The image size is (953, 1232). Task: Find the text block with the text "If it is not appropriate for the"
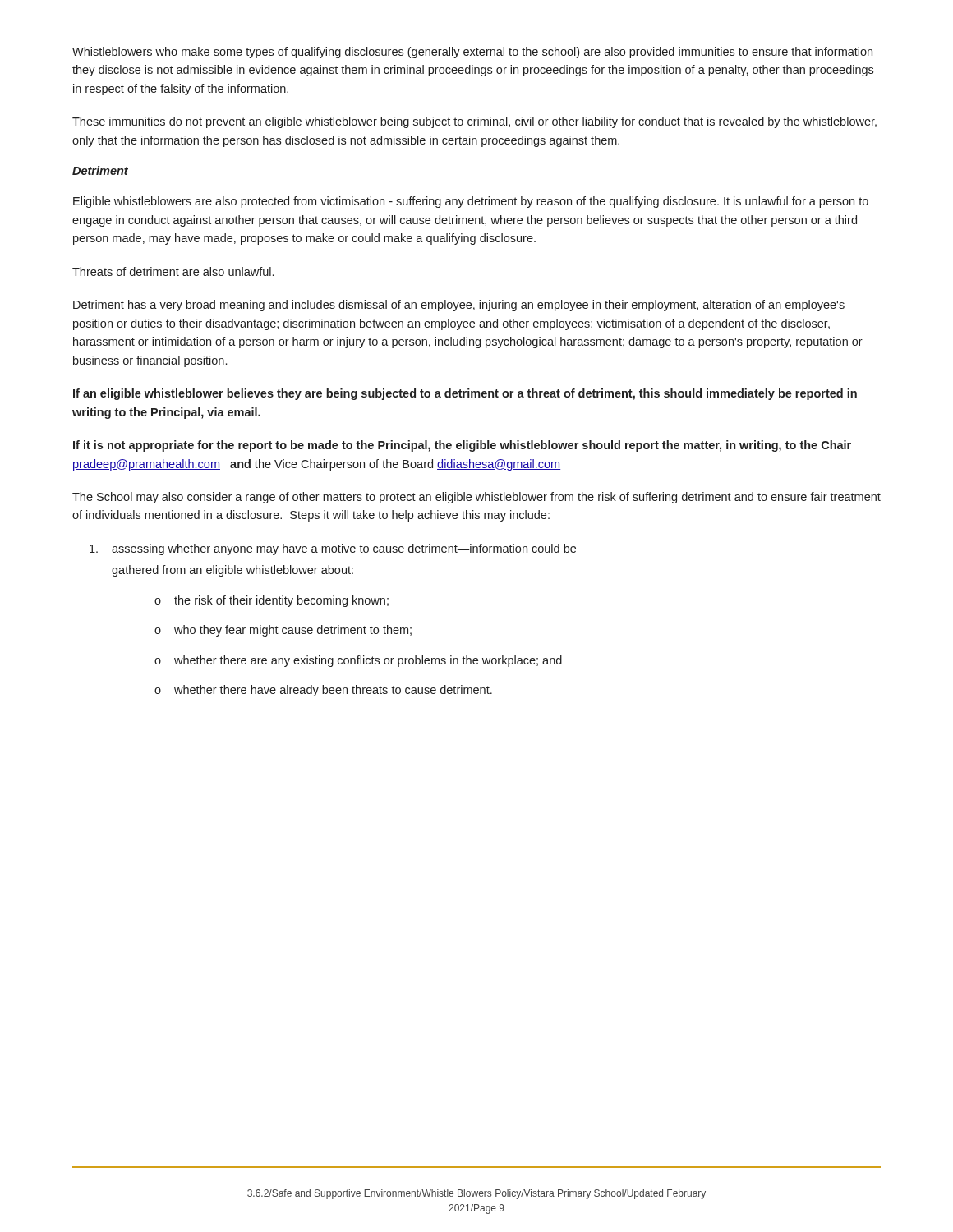pos(462,454)
